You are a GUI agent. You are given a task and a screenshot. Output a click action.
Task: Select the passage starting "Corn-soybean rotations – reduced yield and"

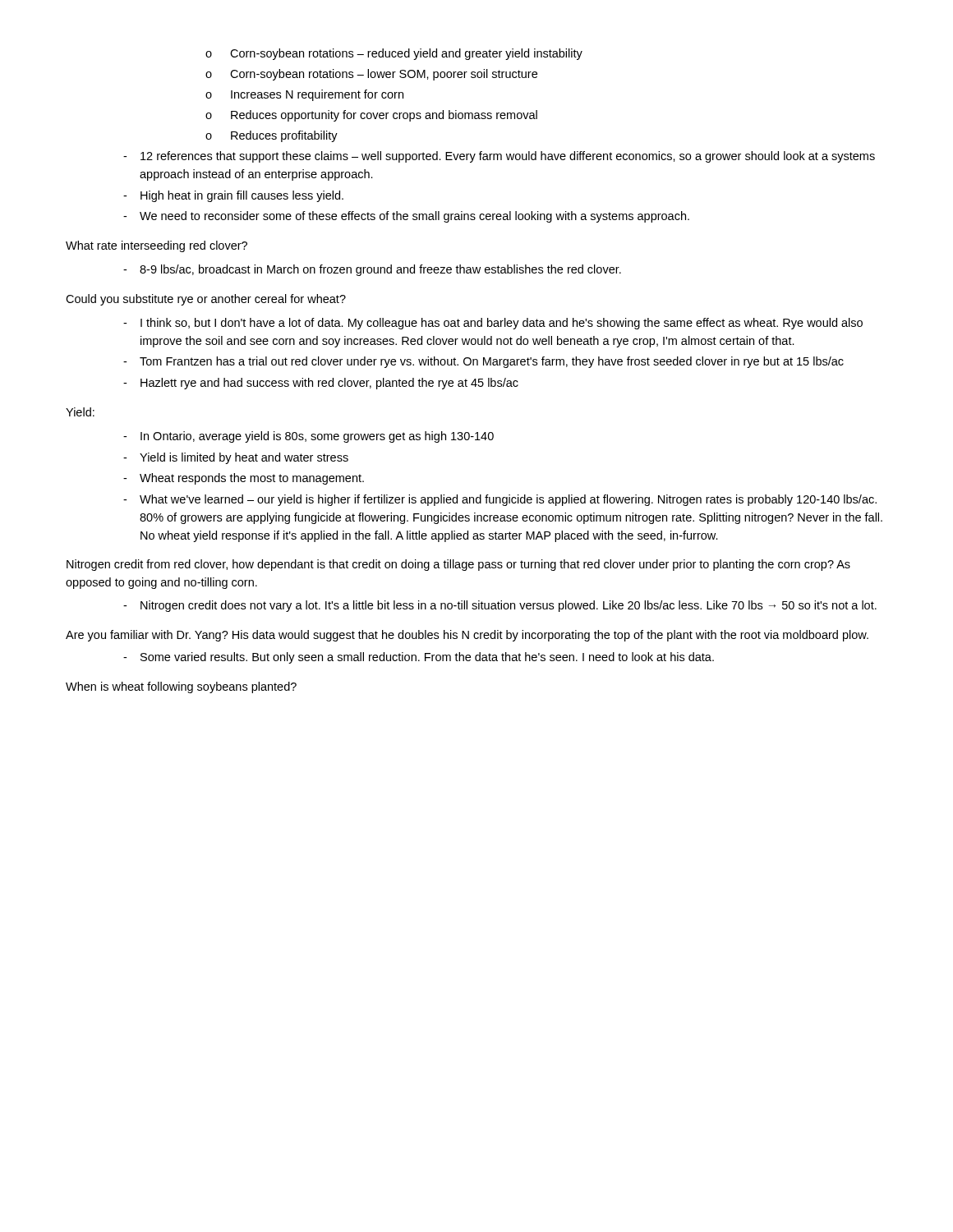(x=476, y=54)
